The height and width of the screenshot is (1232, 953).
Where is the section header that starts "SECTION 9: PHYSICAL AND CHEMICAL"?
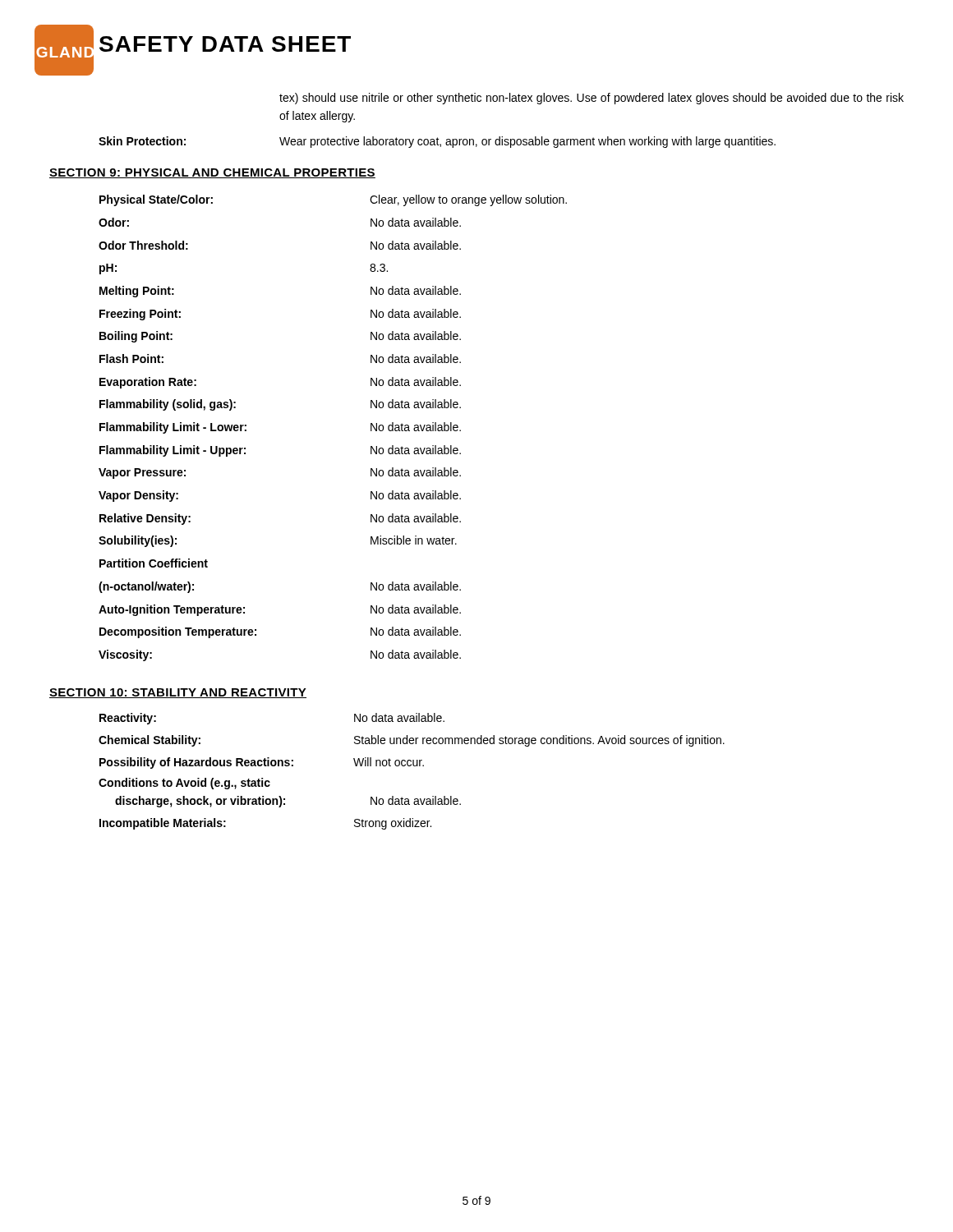212,172
